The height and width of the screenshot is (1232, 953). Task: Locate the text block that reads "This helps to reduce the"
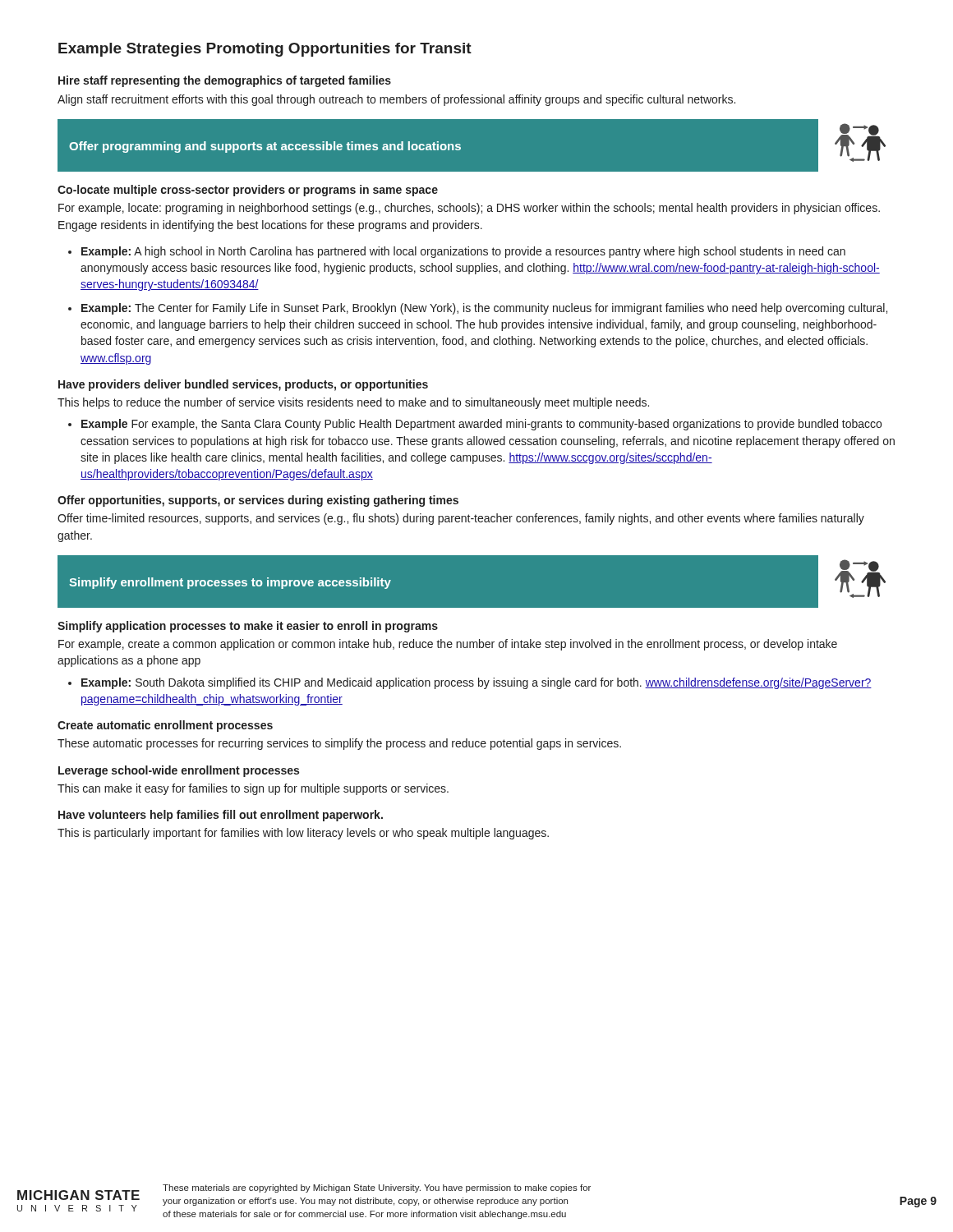tap(354, 402)
